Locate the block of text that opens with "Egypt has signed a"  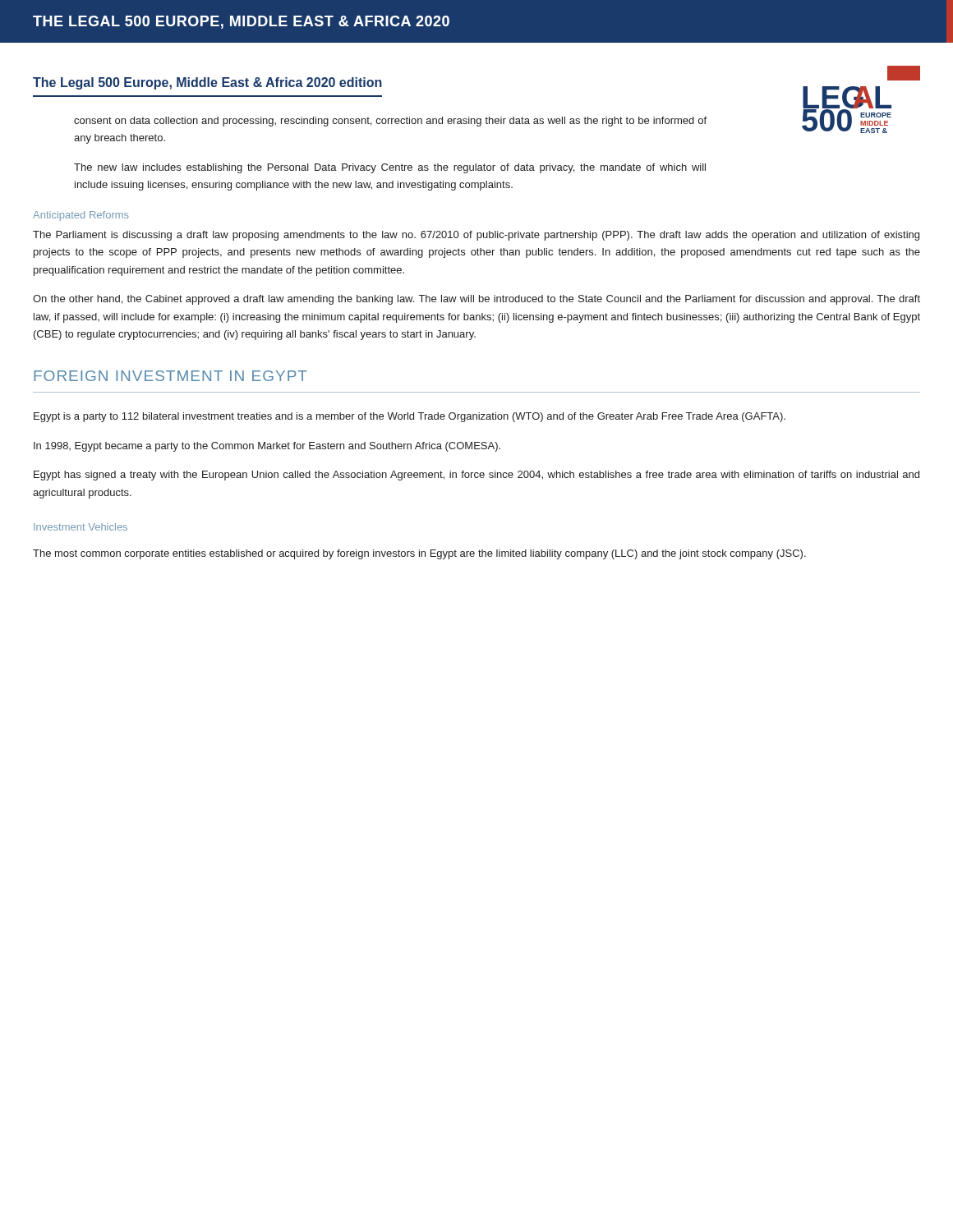click(476, 483)
